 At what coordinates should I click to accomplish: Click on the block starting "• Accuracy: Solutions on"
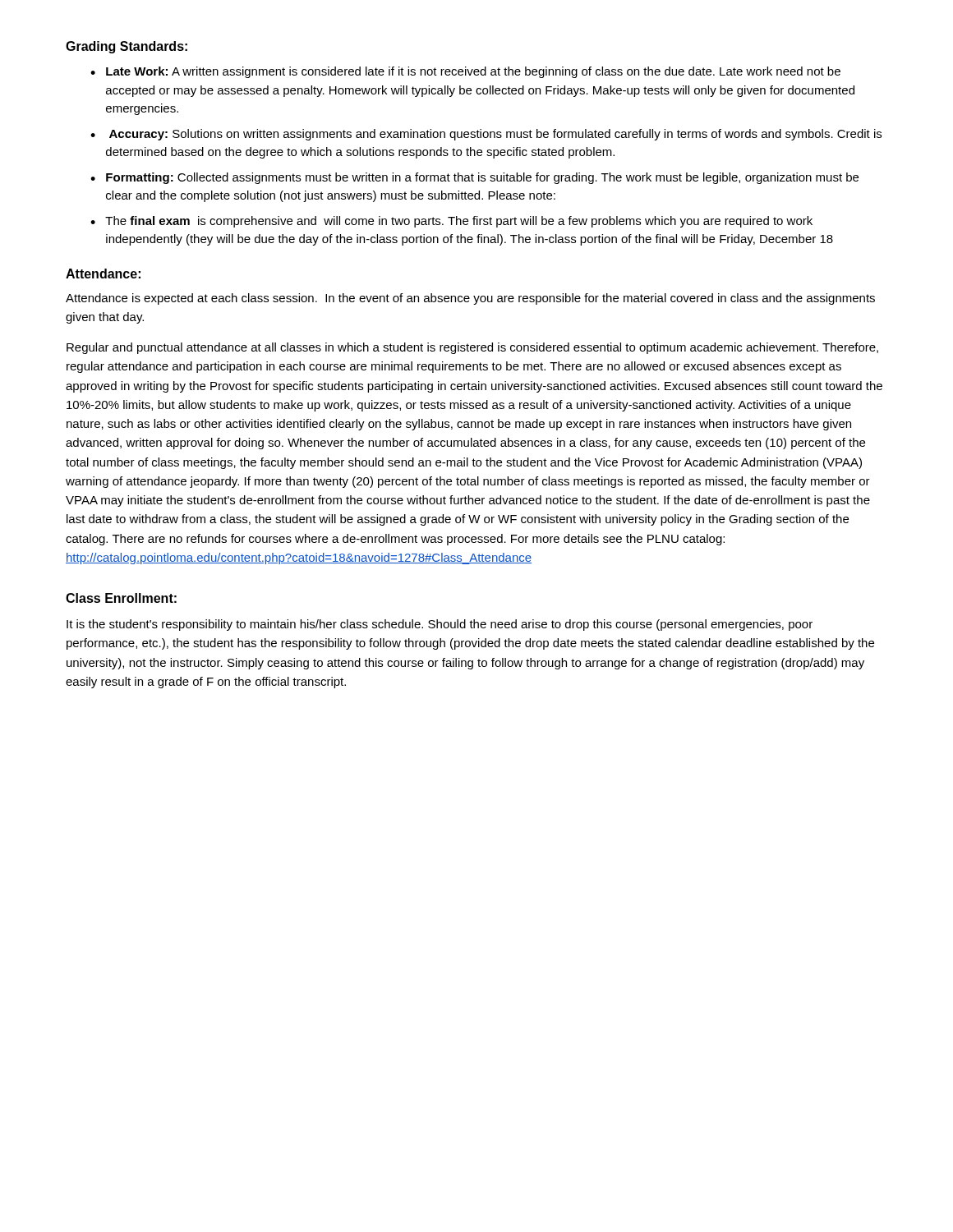[x=489, y=143]
